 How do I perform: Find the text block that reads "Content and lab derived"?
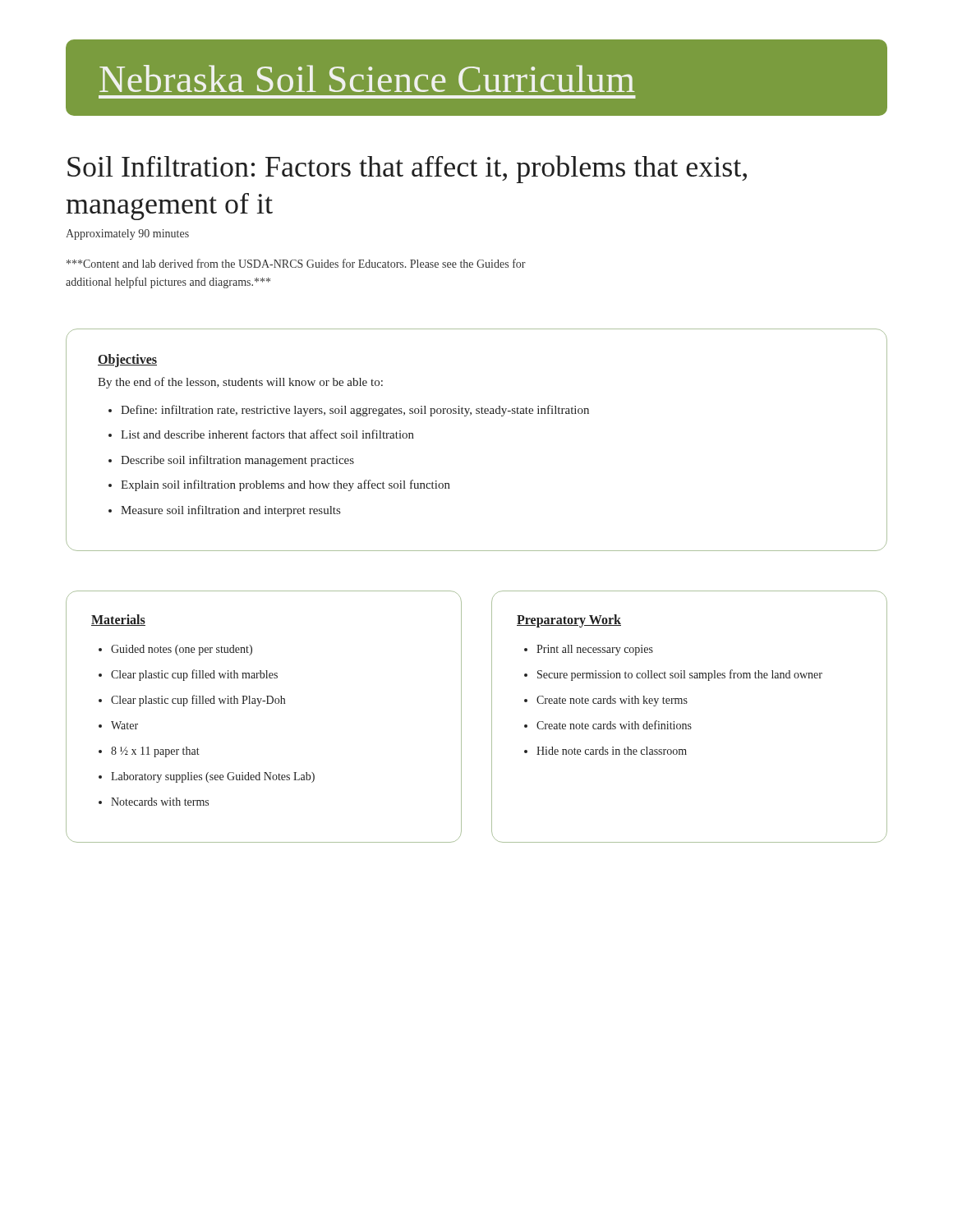pyautogui.click(x=296, y=273)
